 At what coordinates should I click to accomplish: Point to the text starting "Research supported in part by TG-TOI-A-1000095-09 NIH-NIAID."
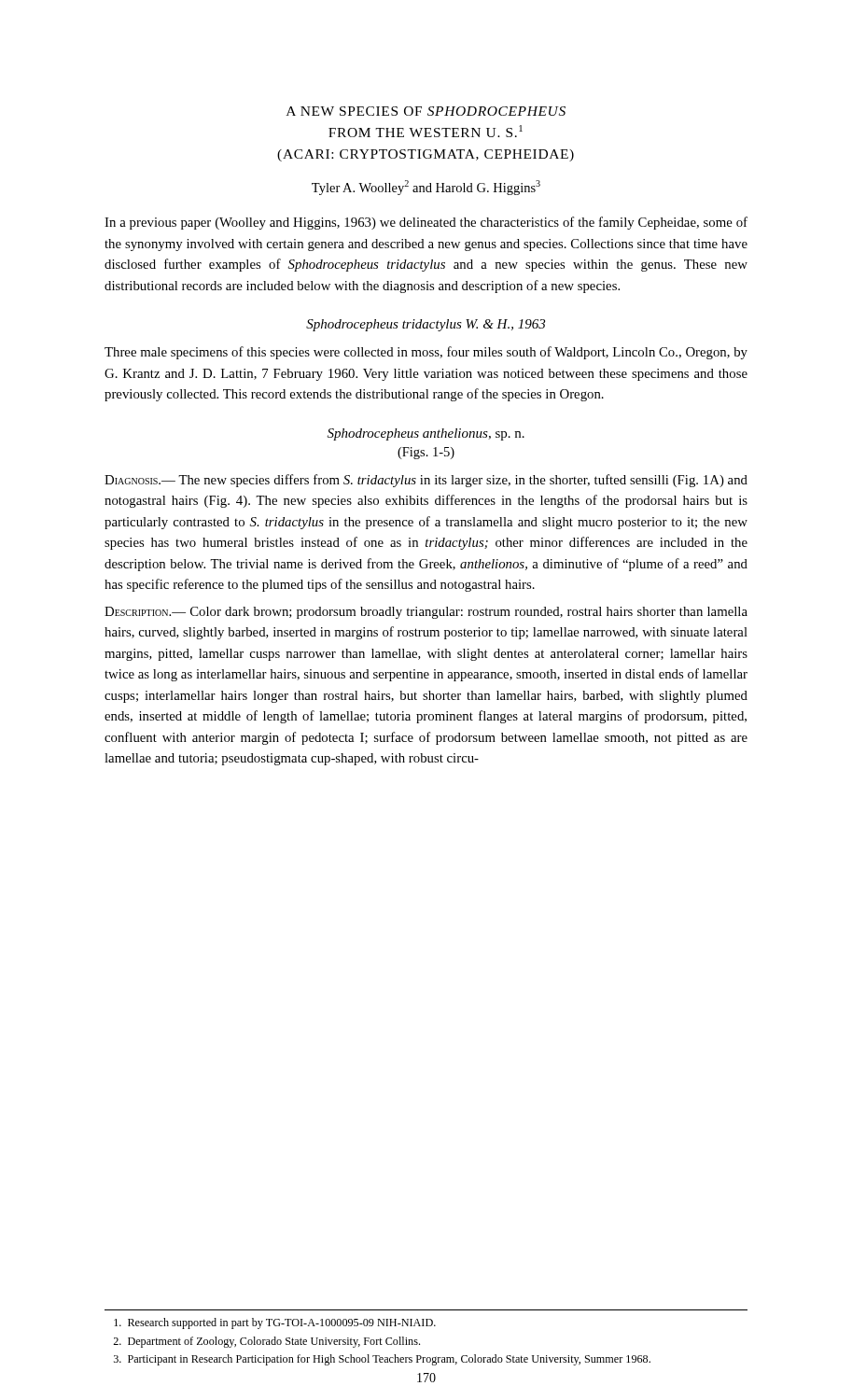[x=270, y=1323]
